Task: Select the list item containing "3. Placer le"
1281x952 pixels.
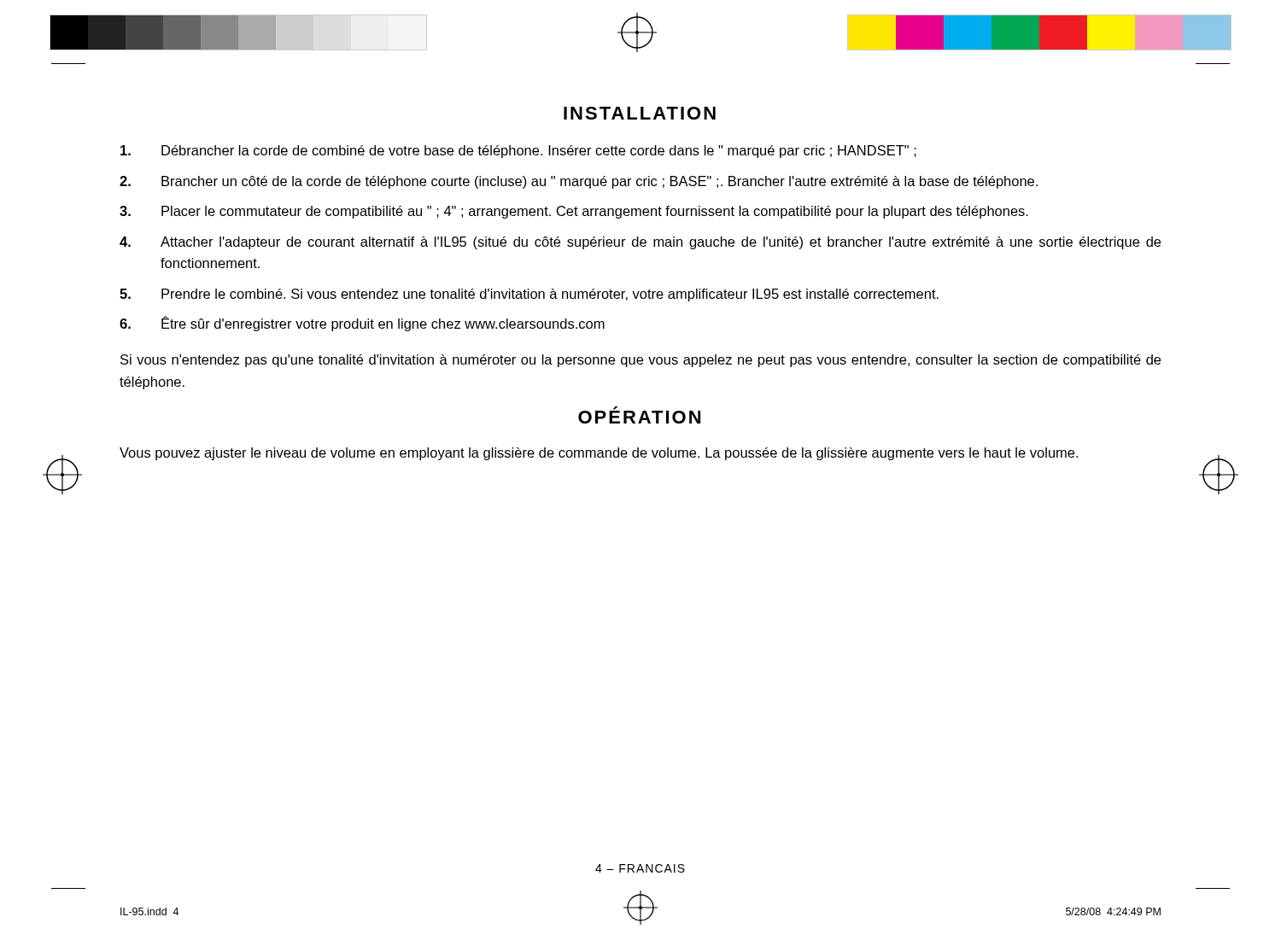Action: point(640,212)
